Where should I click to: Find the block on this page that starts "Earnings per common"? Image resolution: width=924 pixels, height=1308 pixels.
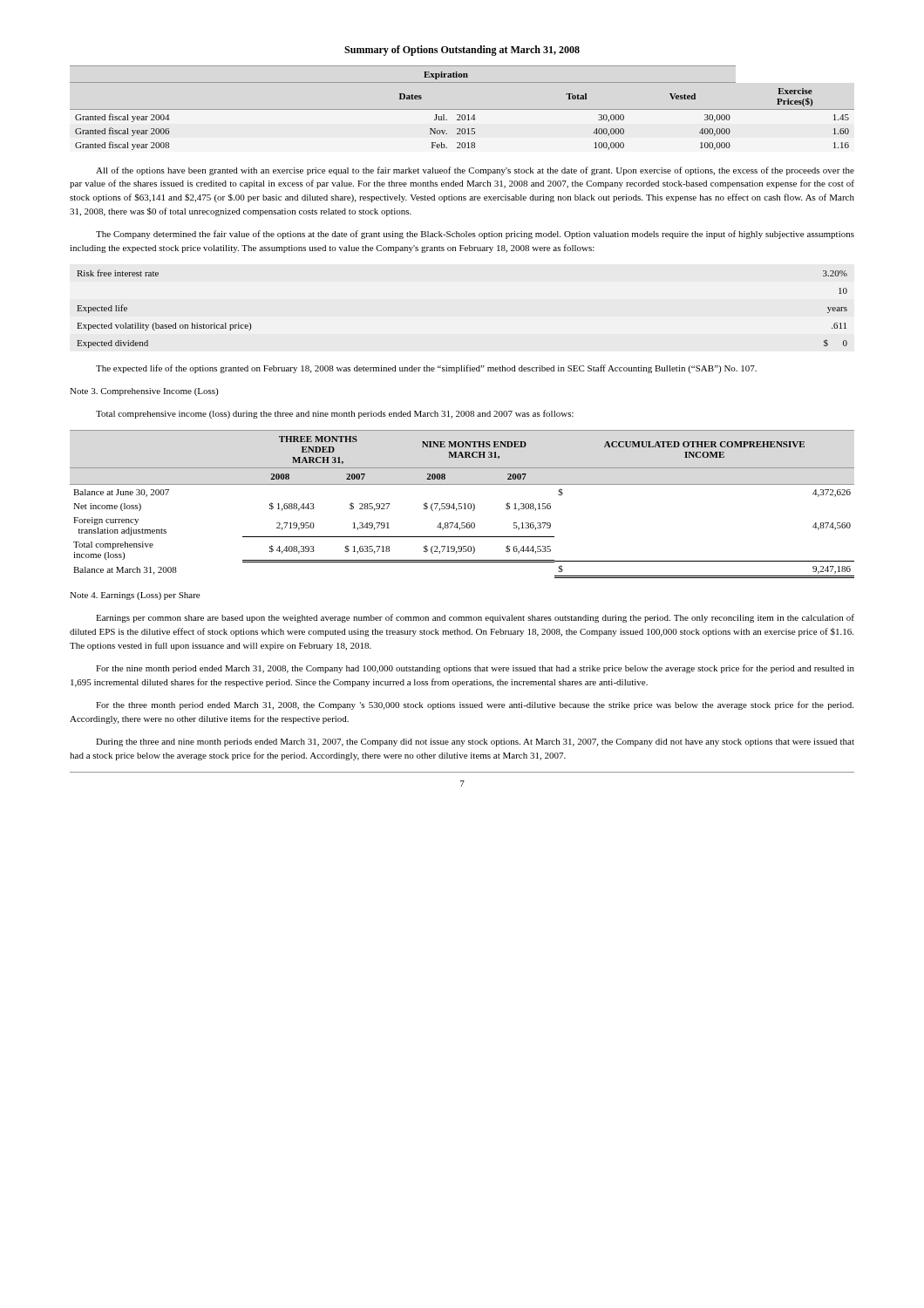(x=462, y=632)
